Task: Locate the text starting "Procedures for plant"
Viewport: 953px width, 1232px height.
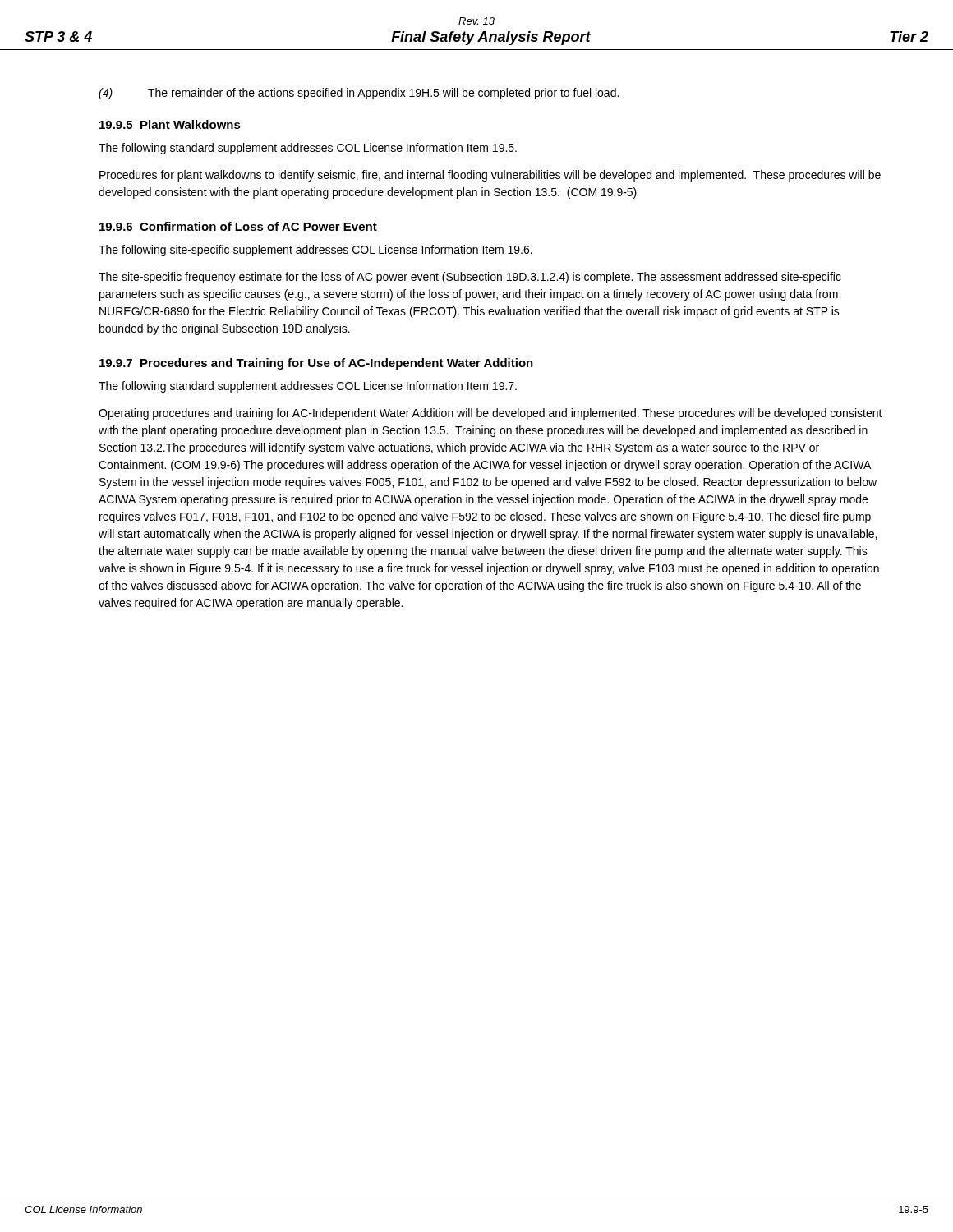Action: click(490, 184)
